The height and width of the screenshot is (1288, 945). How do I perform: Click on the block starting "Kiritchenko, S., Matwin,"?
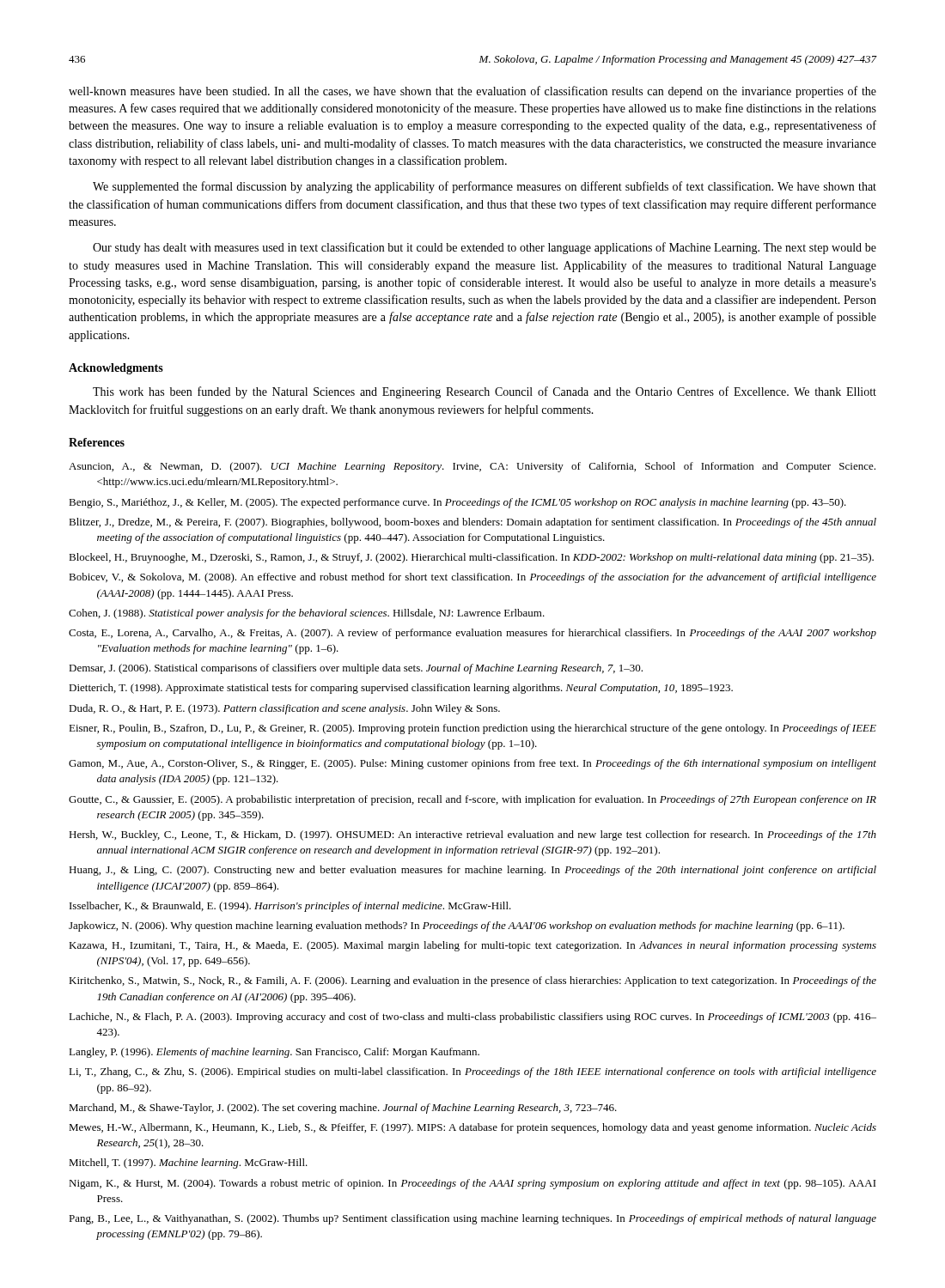[472, 988]
